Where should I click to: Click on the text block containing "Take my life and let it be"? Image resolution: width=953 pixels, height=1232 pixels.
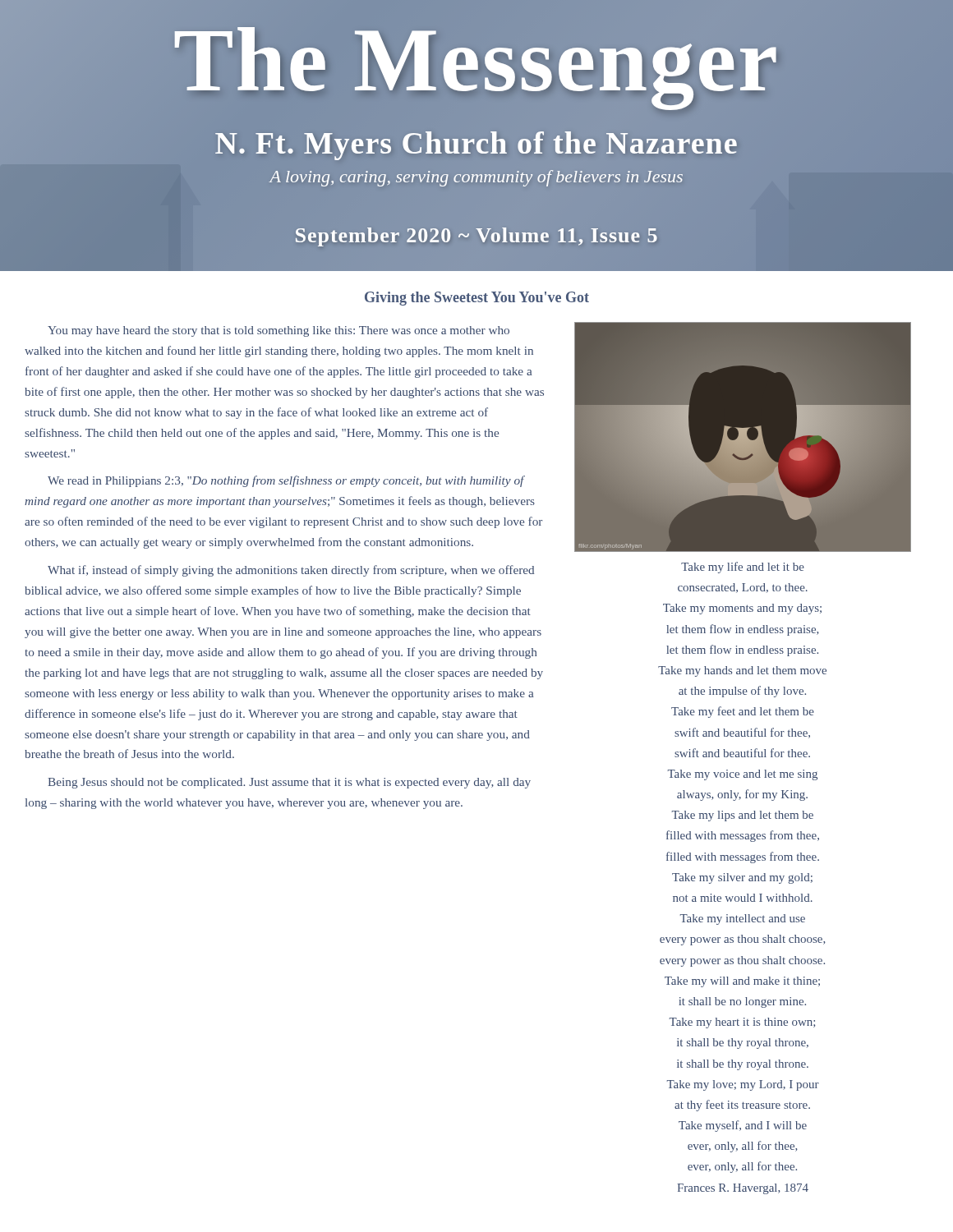743,877
